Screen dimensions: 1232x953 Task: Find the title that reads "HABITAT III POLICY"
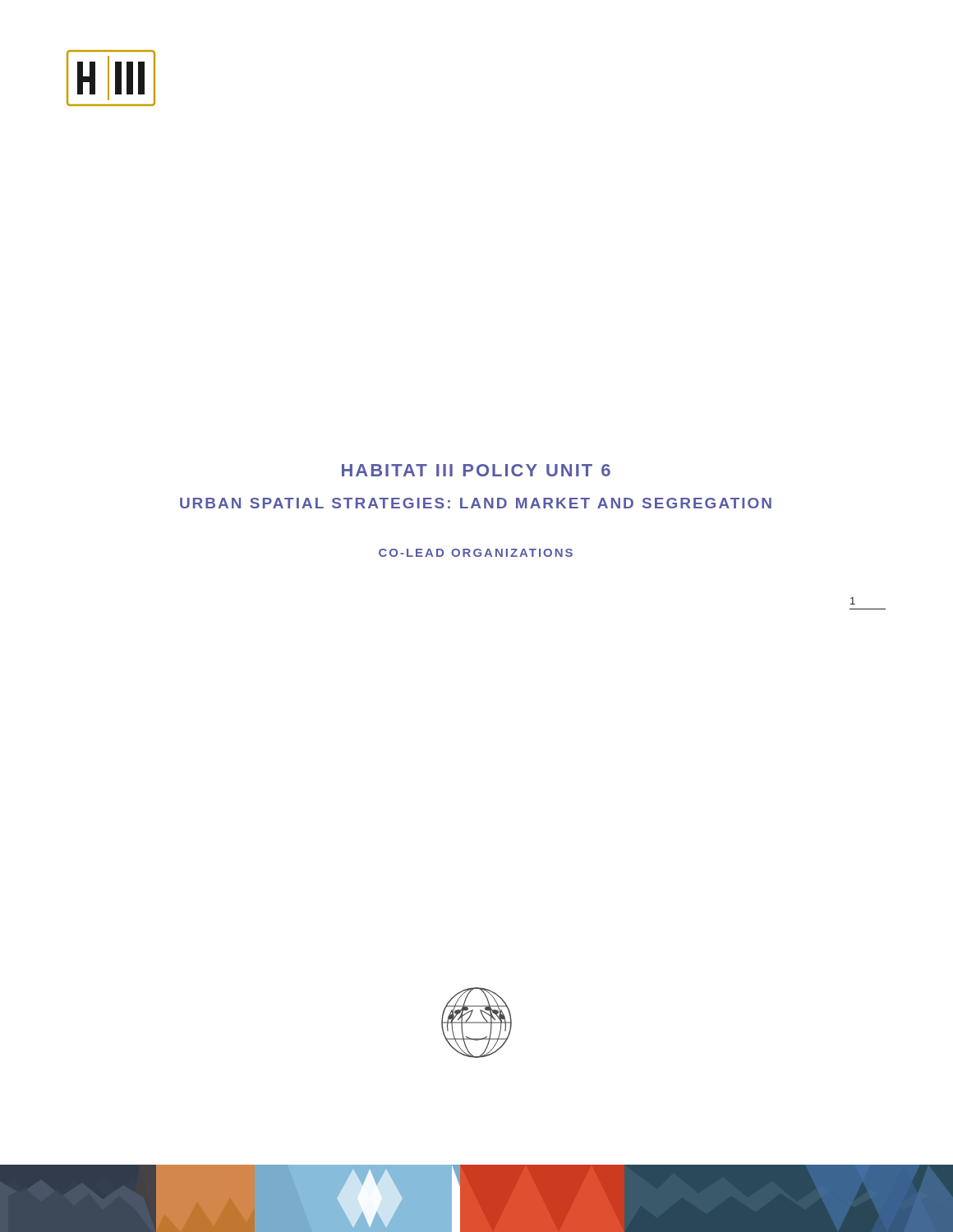click(476, 470)
